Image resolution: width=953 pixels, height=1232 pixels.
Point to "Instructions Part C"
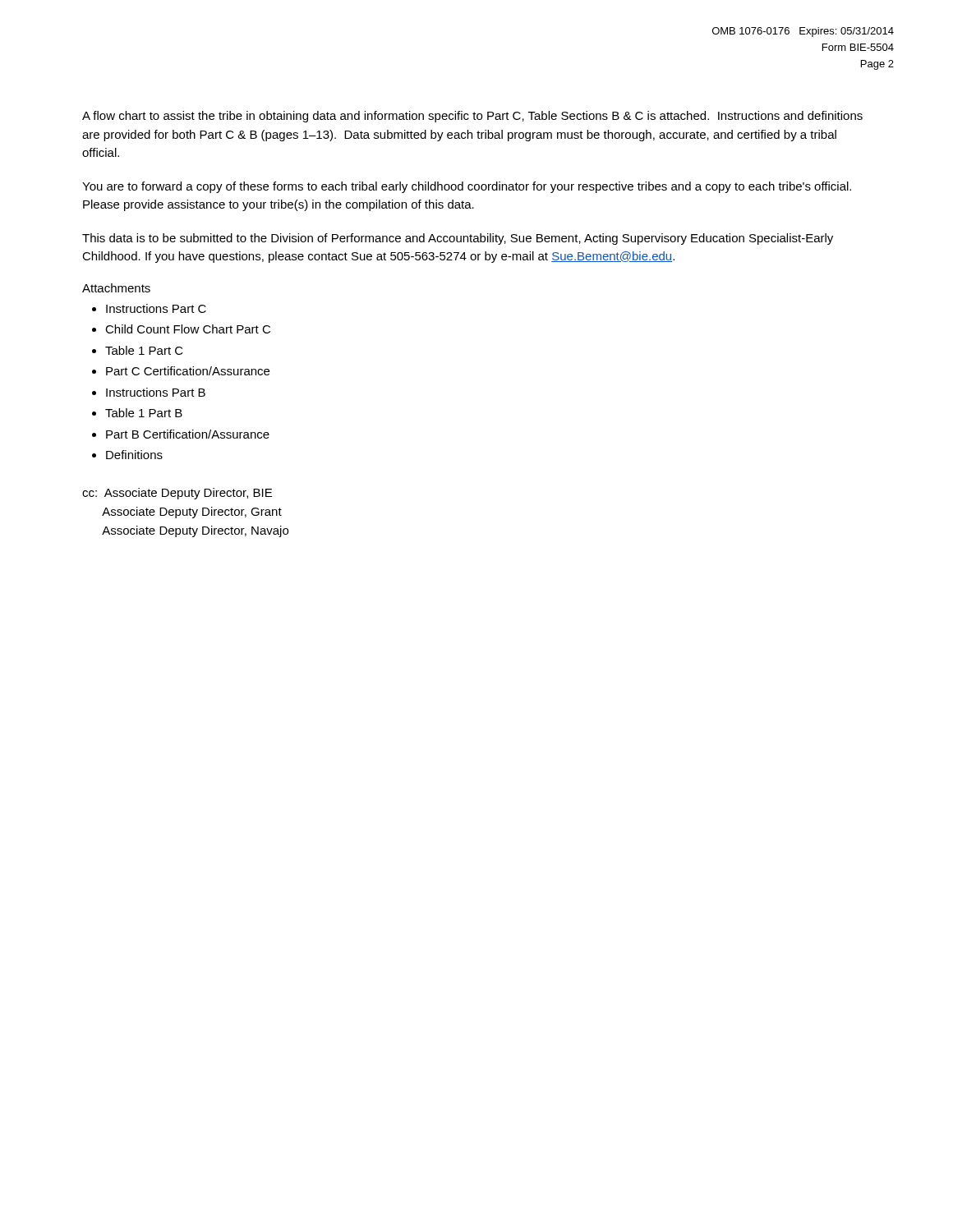(x=156, y=308)
